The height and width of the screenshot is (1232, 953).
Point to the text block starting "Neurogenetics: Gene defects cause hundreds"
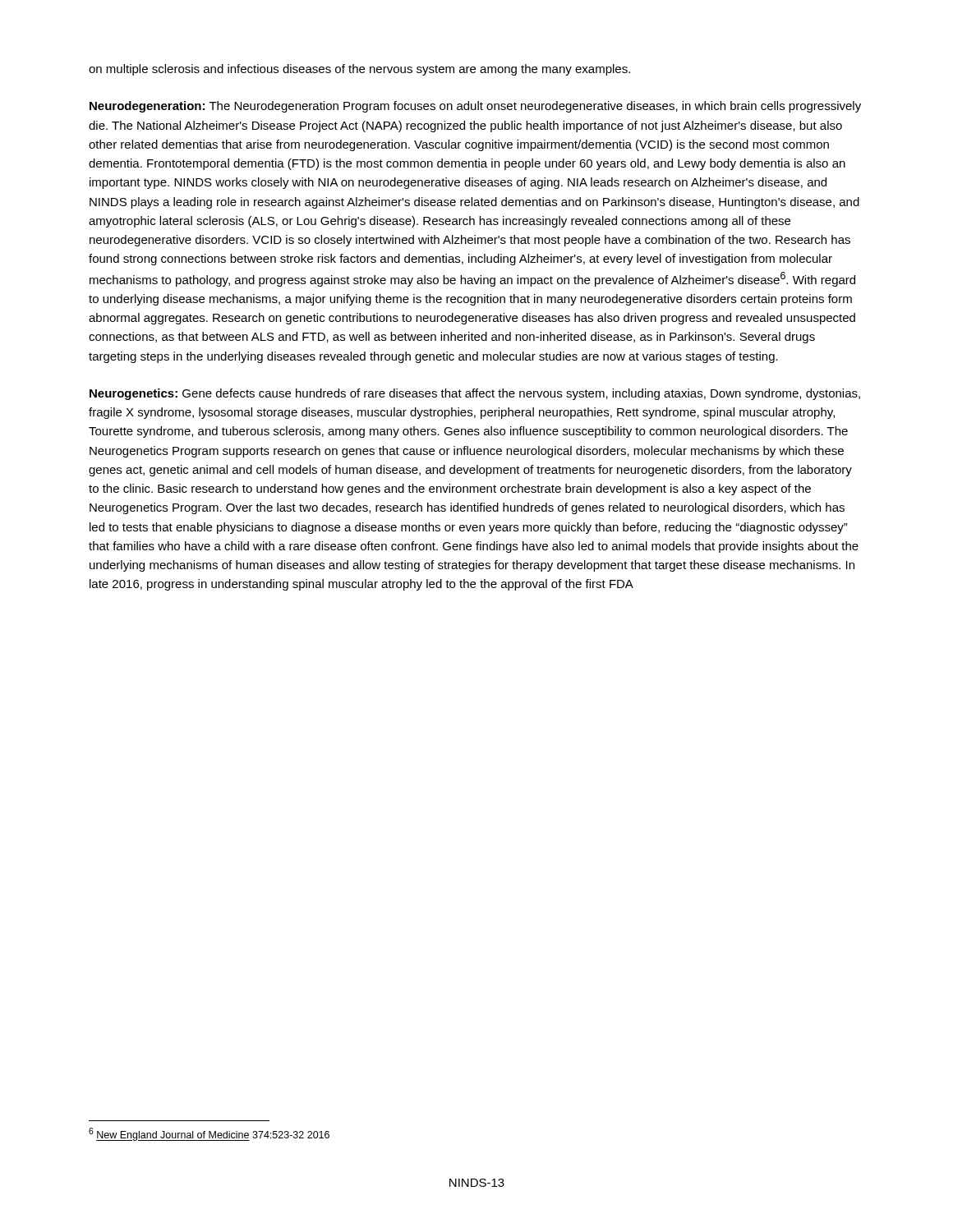[475, 488]
